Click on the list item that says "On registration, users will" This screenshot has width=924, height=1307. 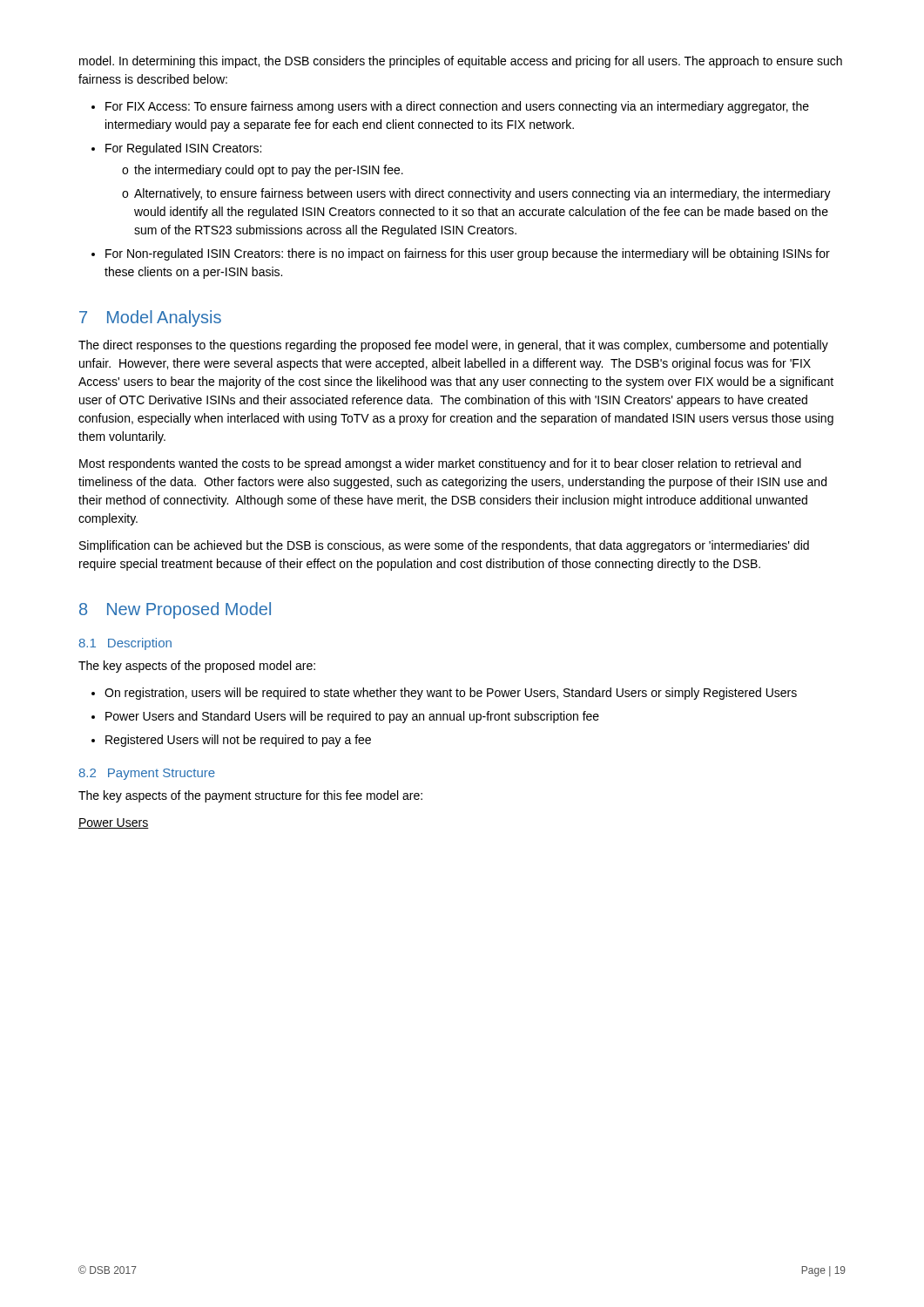(475, 693)
